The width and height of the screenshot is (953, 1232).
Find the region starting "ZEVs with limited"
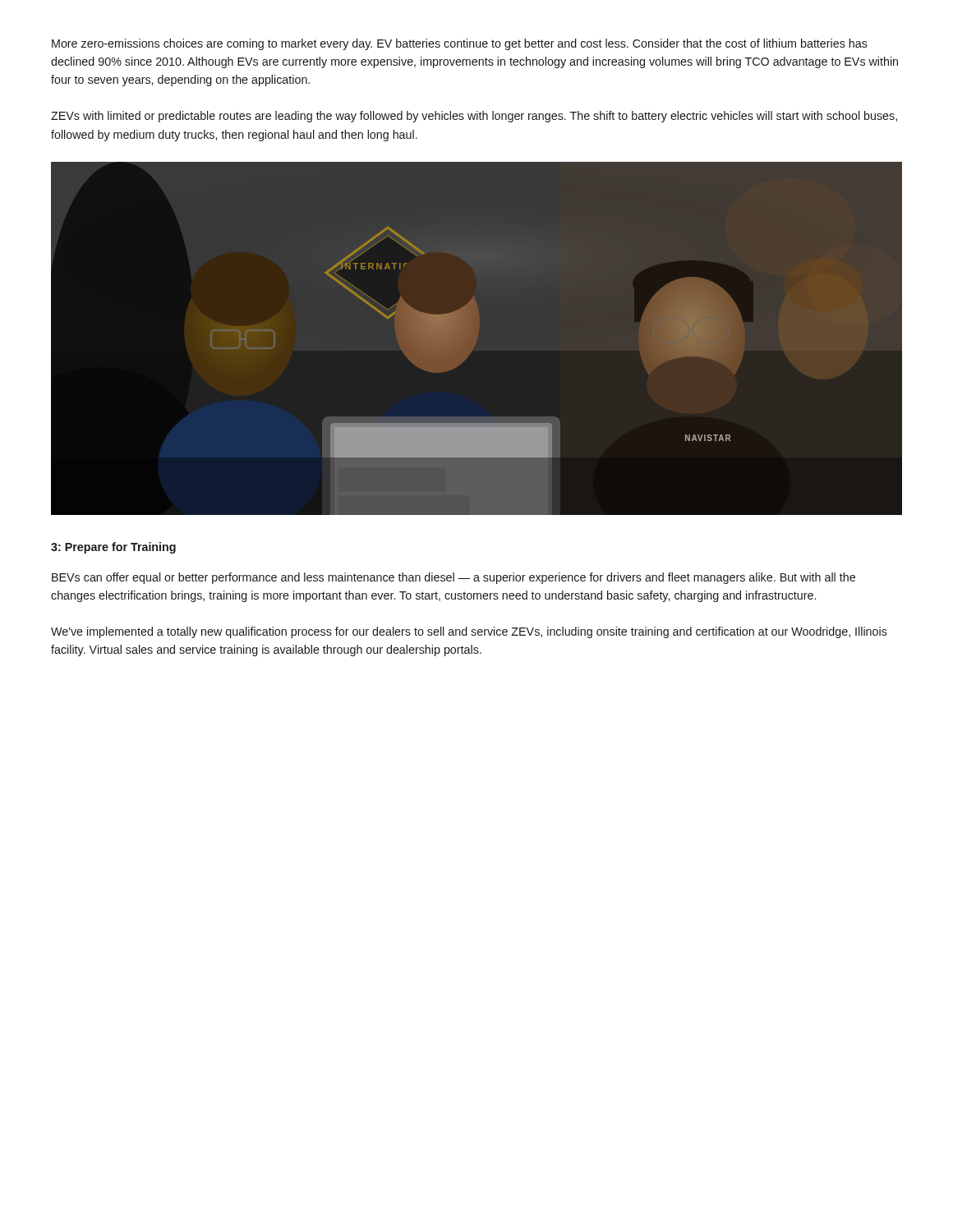[474, 125]
